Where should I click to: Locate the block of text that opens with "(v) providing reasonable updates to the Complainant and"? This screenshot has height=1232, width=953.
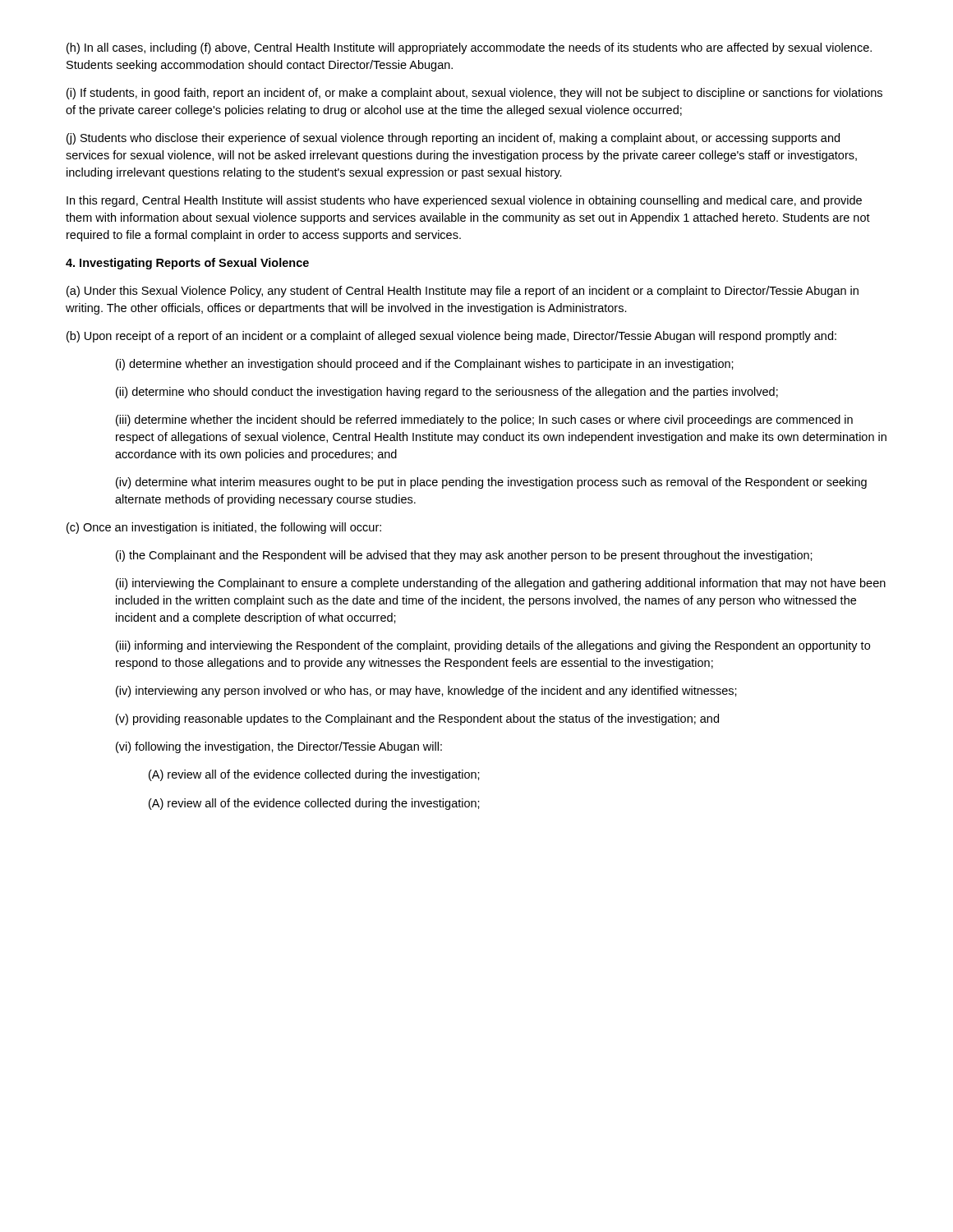(417, 719)
